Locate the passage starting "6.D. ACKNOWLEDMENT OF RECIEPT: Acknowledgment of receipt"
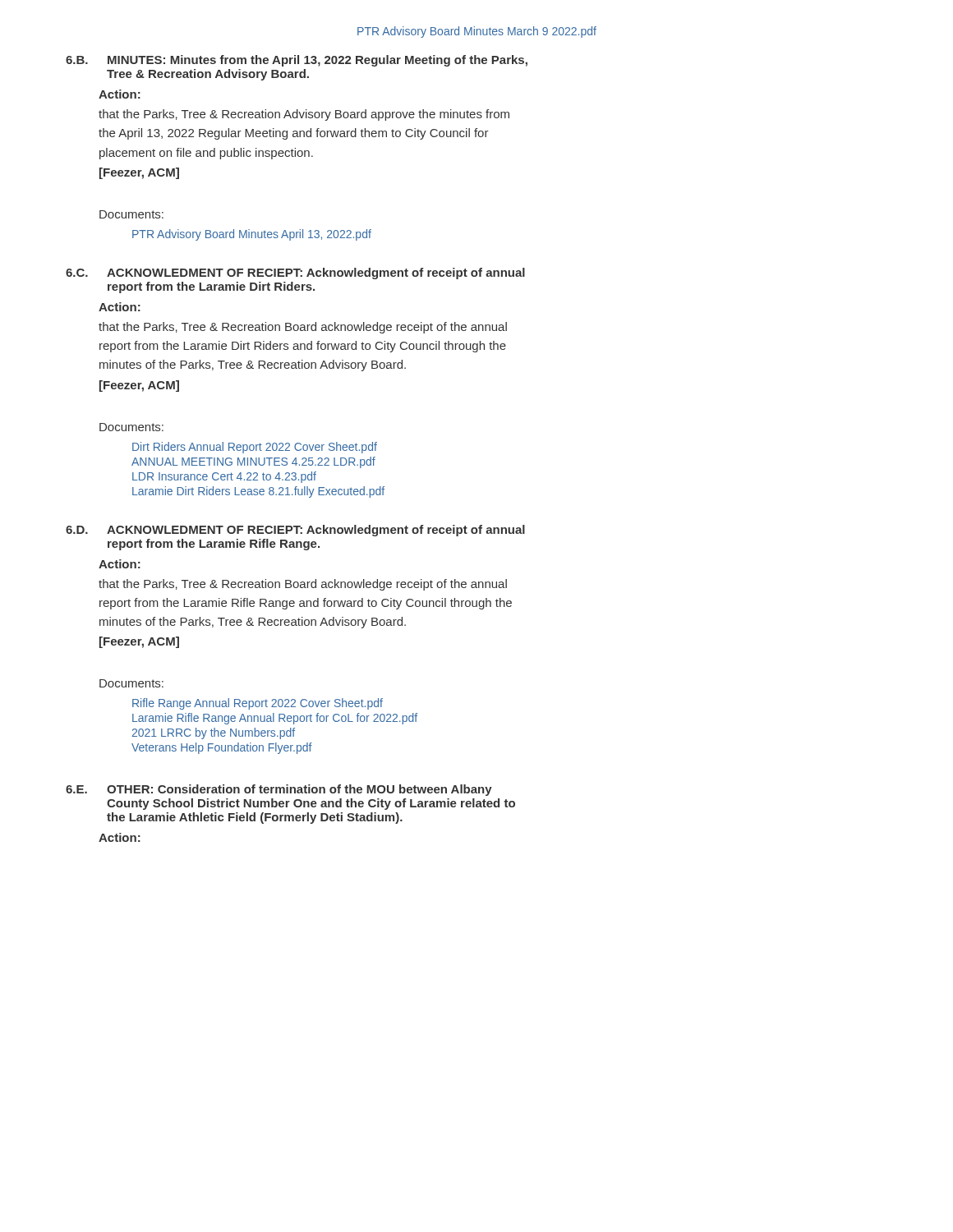The image size is (953, 1232). 476,536
